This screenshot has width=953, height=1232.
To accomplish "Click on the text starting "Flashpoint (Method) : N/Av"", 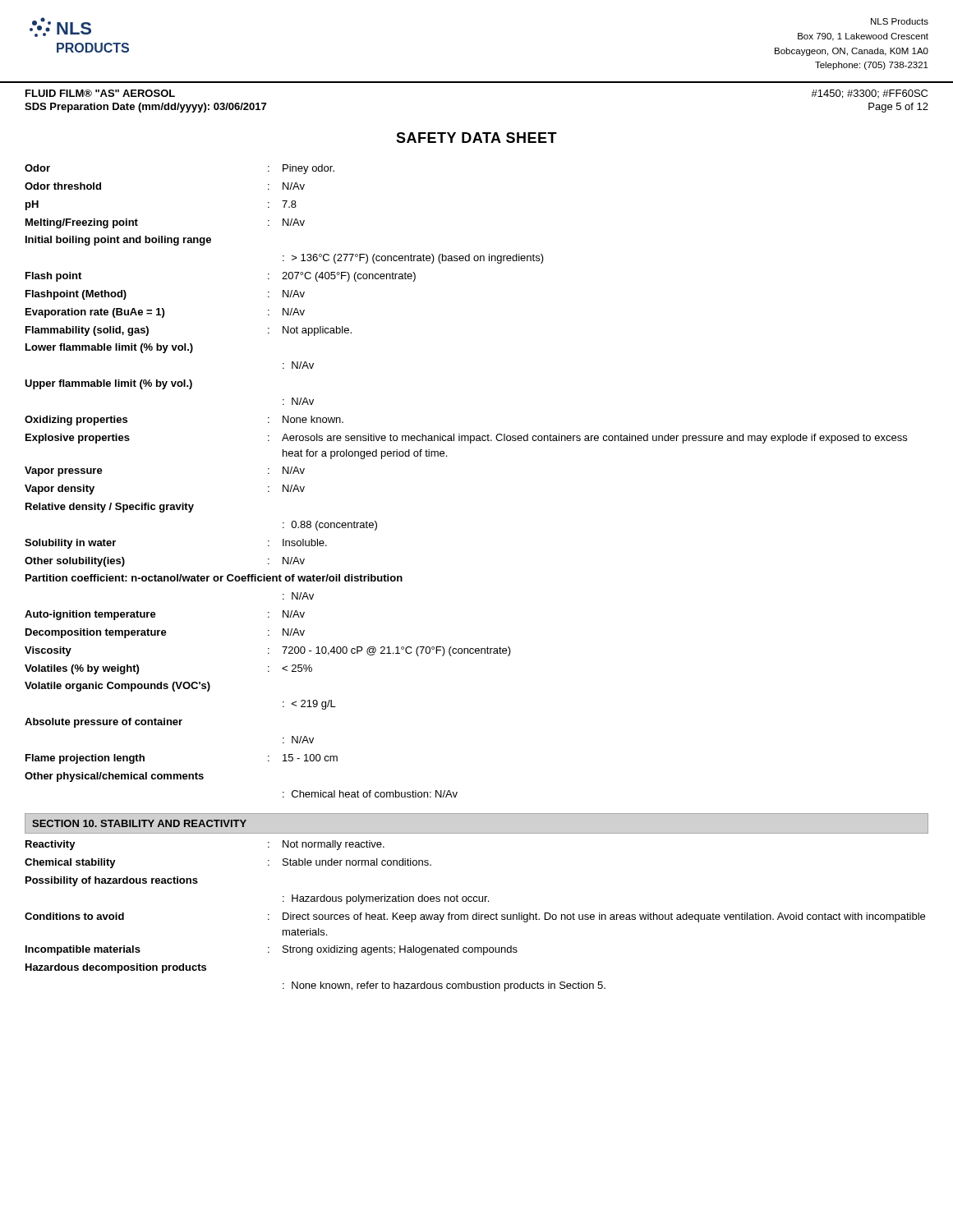I will click(x=74, y=294).
